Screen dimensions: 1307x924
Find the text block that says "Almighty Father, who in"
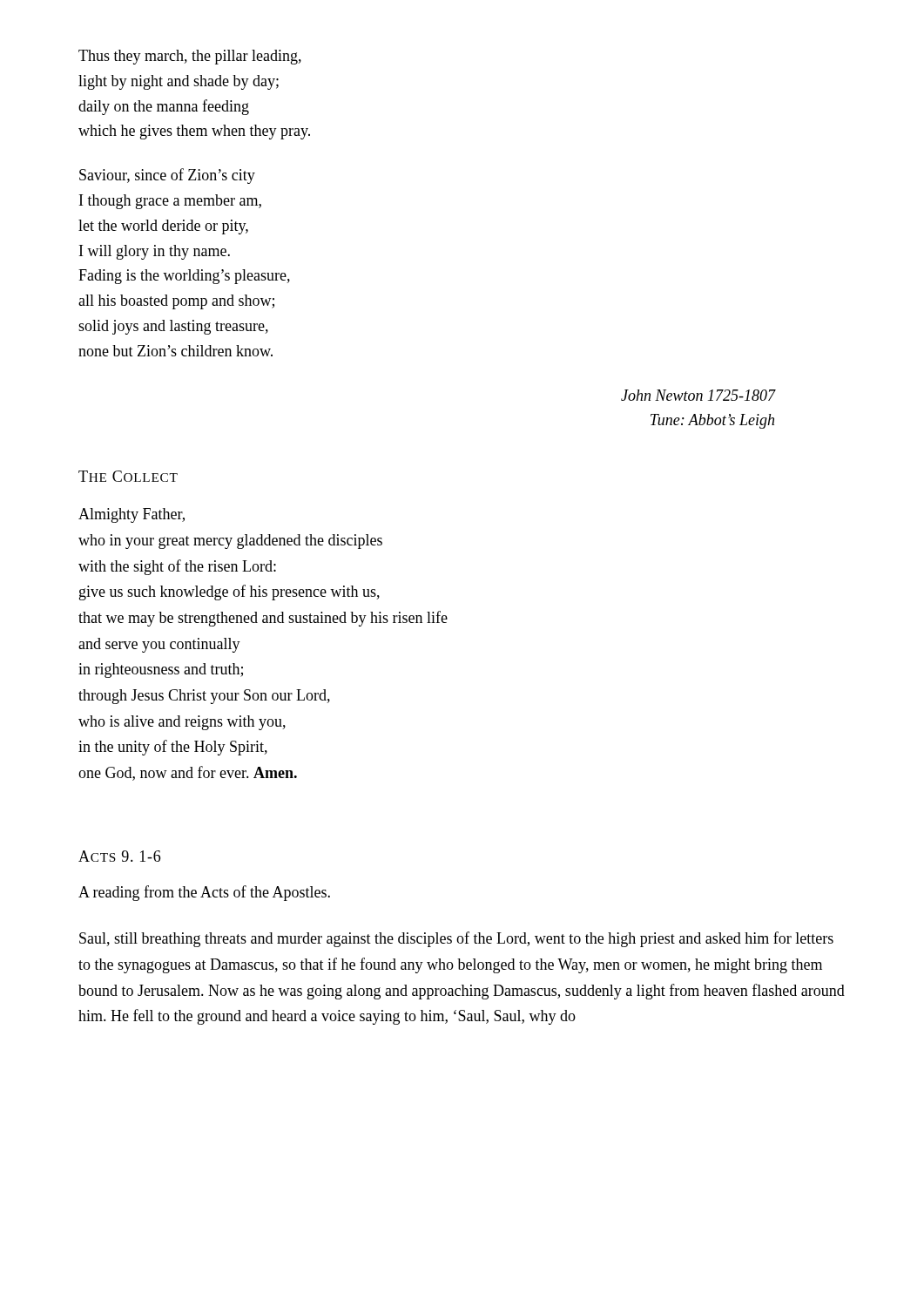point(132,515)
